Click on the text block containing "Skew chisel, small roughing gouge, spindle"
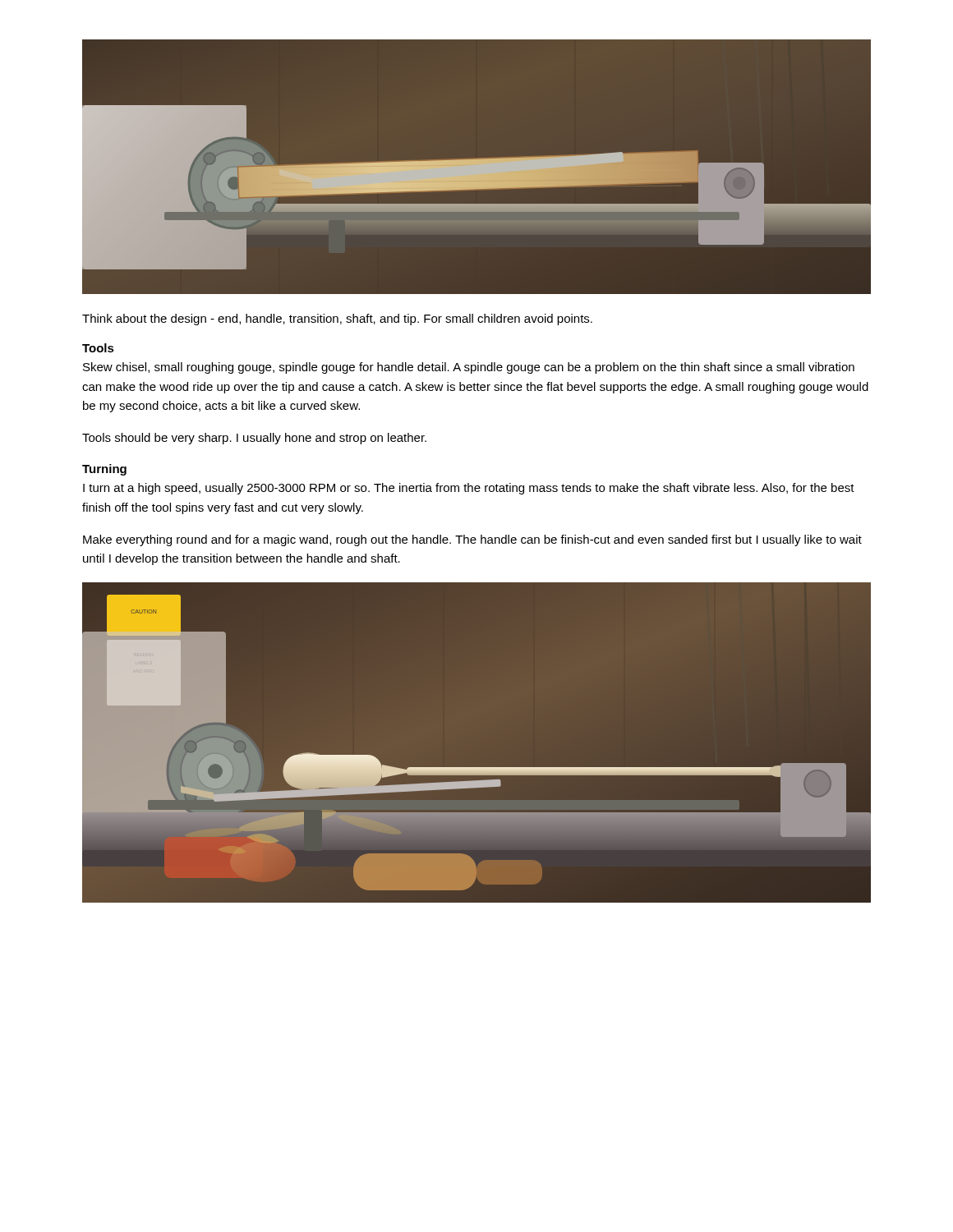Viewport: 953px width, 1232px height. coord(475,386)
